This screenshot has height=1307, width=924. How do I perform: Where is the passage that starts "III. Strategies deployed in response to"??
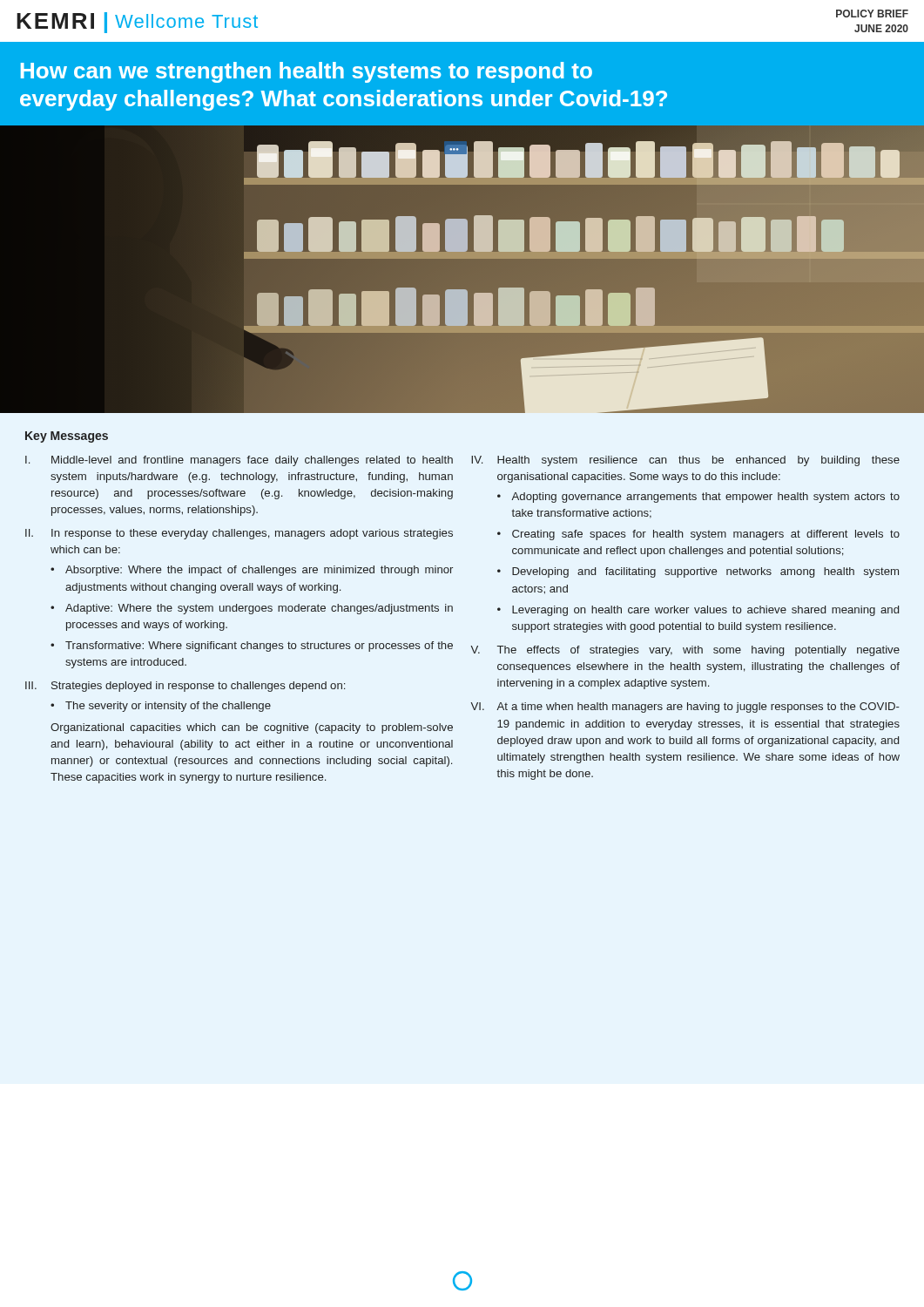[x=239, y=731]
